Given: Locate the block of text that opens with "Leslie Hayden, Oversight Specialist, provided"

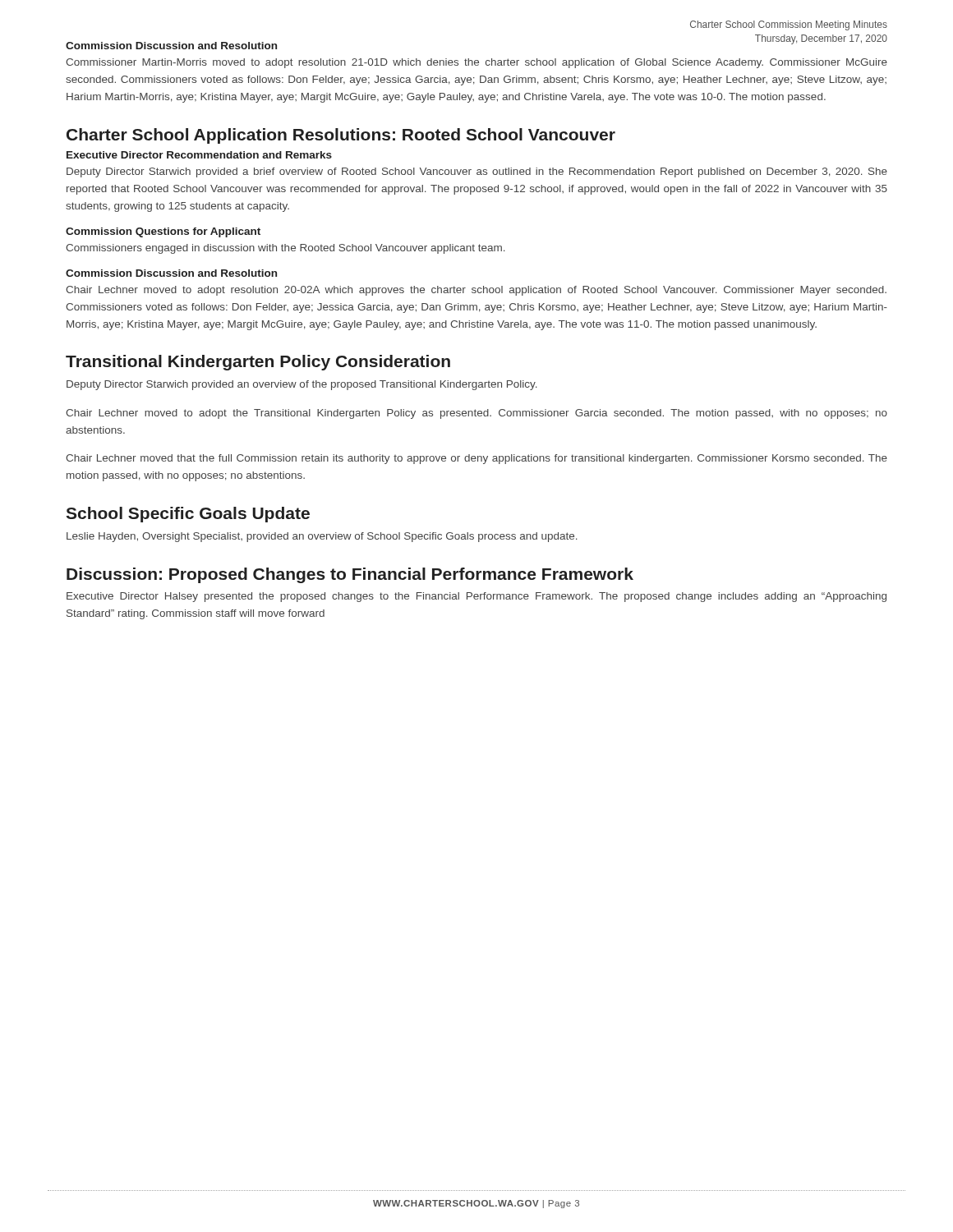Looking at the screenshot, I should [x=322, y=536].
